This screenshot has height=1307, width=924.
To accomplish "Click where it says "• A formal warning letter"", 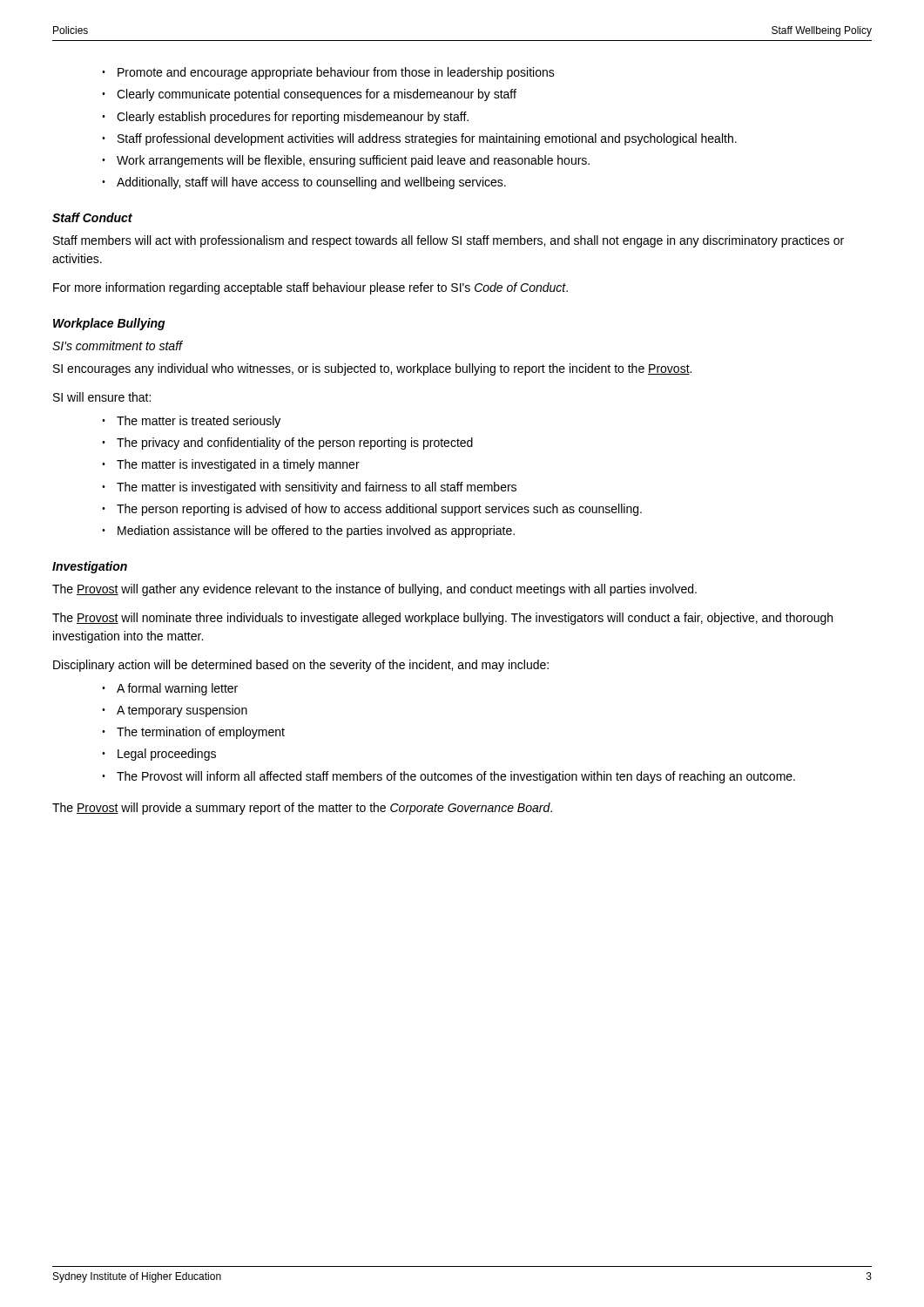I will coord(170,689).
